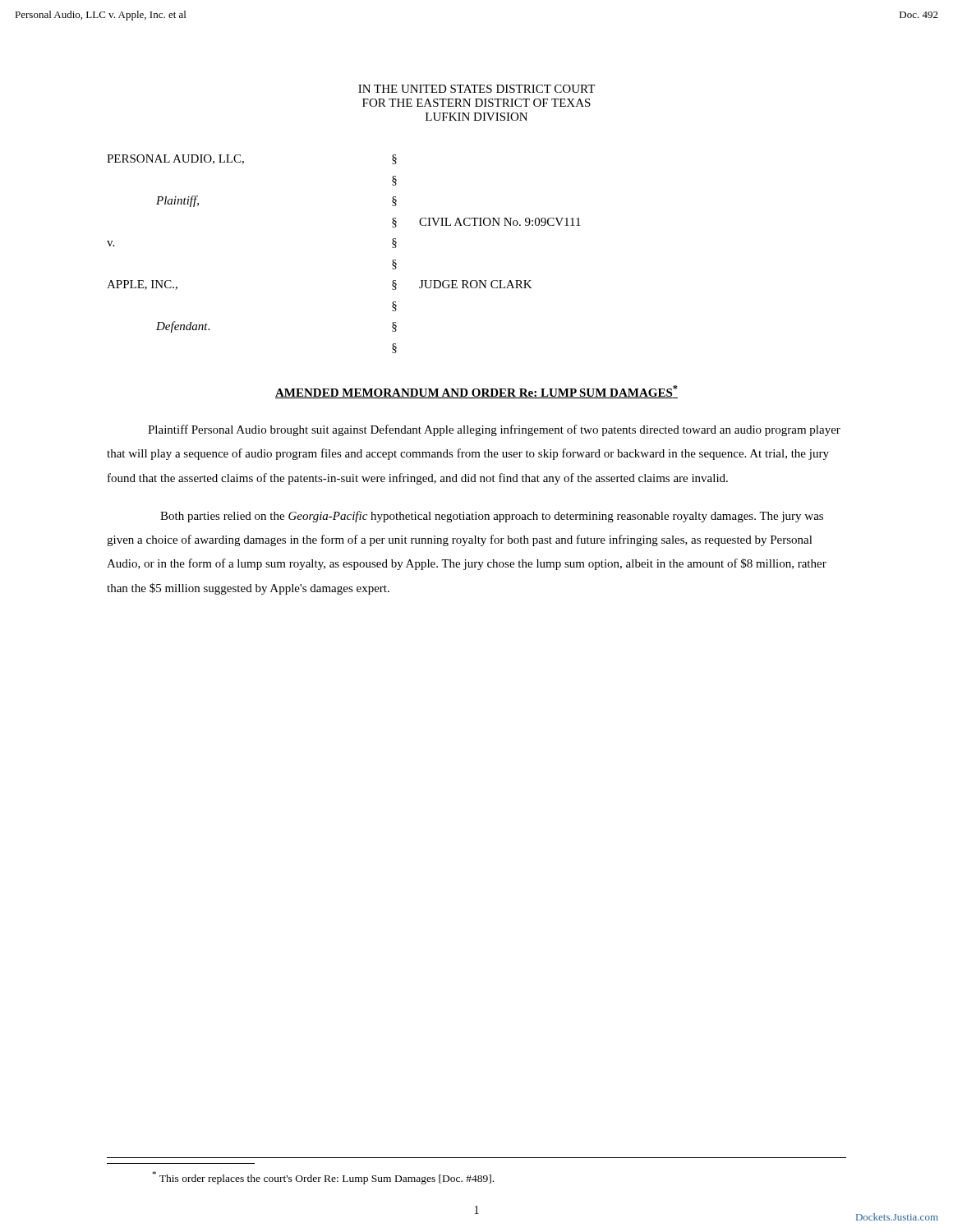Viewport: 953px width, 1232px height.
Task: Click on the block starting "Both parties relied on the Georgia-Pacific hypothetical"
Action: click(467, 552)
